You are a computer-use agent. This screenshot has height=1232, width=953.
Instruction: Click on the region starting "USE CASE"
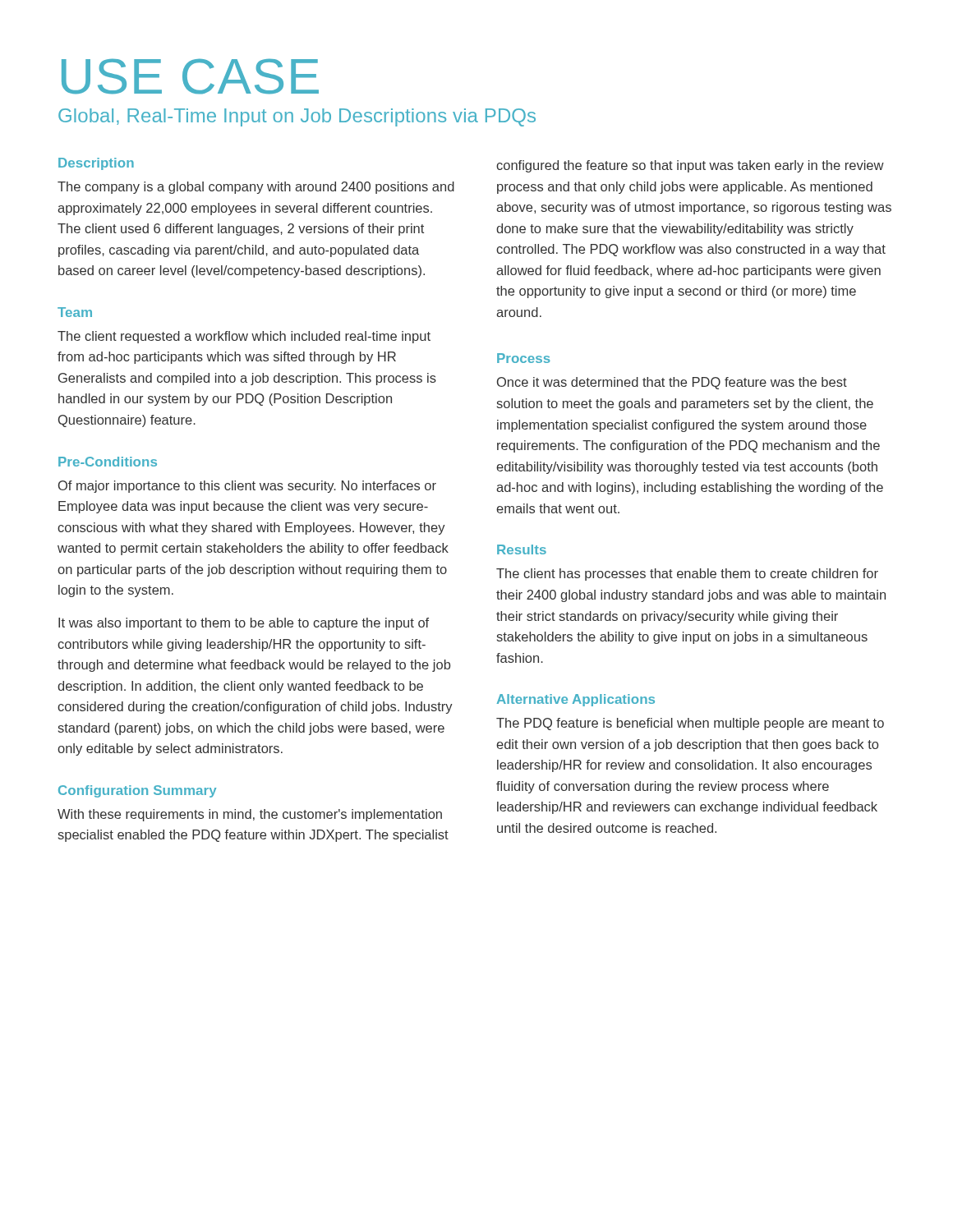point(190,77)
